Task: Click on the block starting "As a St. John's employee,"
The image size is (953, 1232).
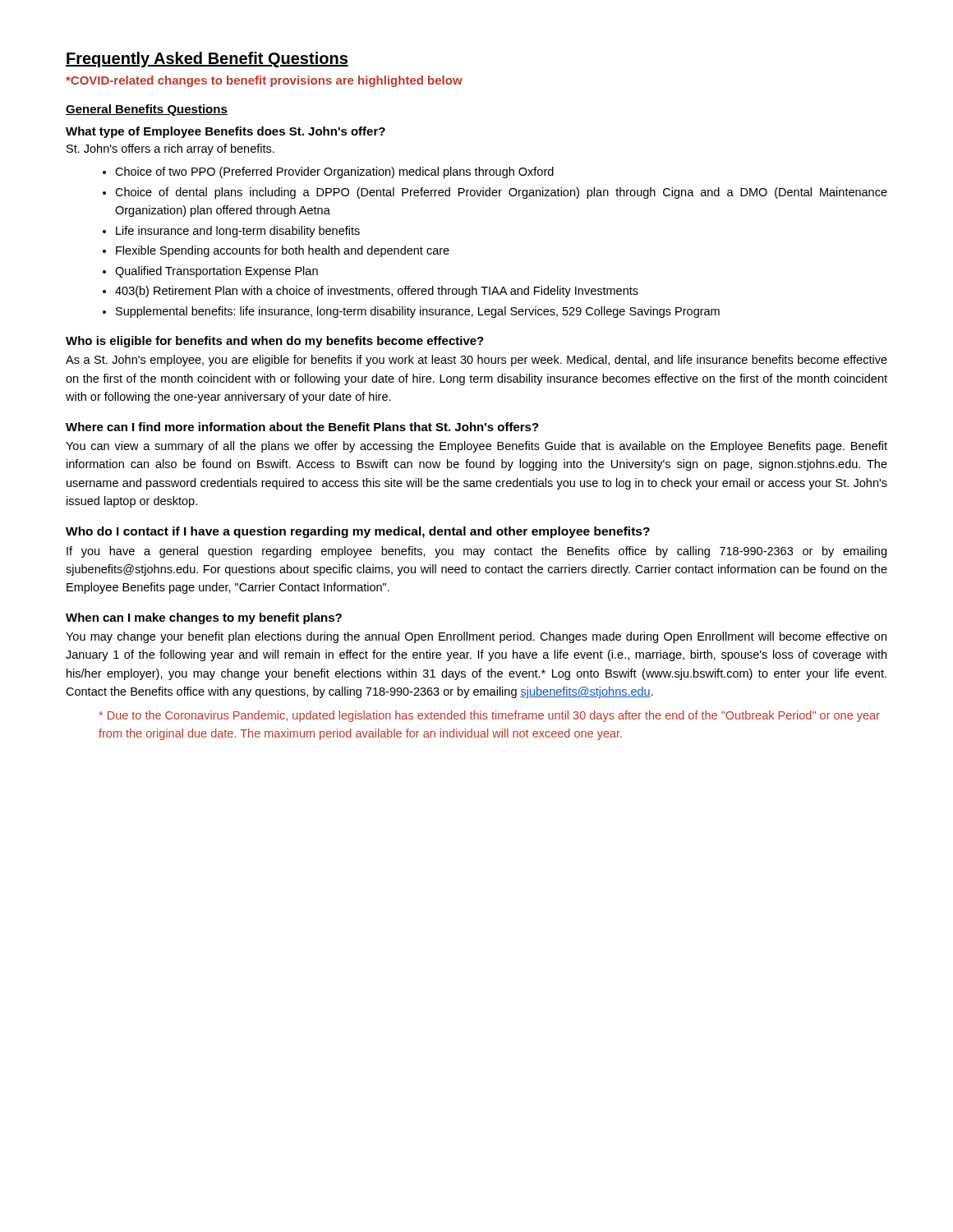Action: [x=476, y=378]
